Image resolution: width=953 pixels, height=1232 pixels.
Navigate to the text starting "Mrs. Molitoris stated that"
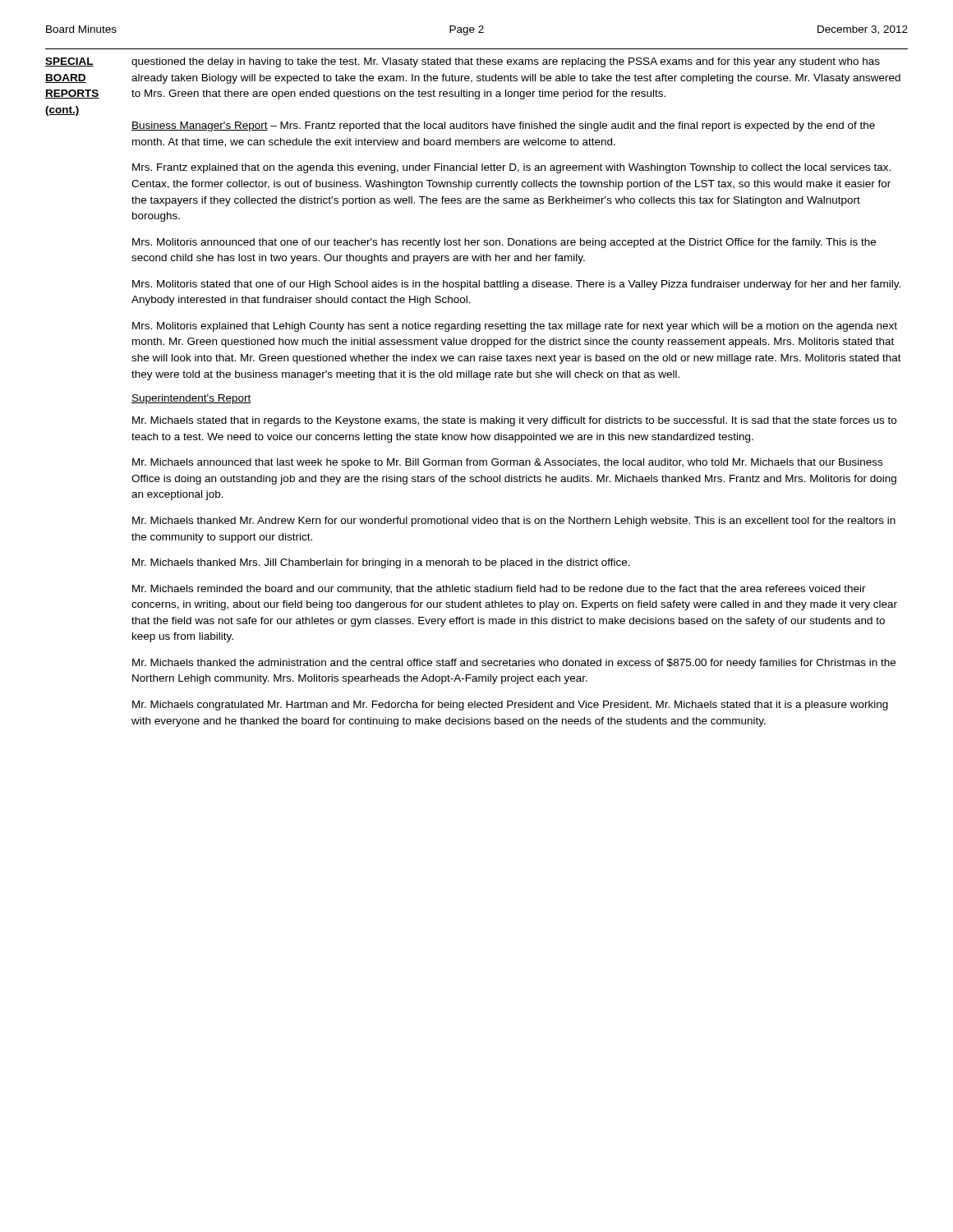(516, 292)
